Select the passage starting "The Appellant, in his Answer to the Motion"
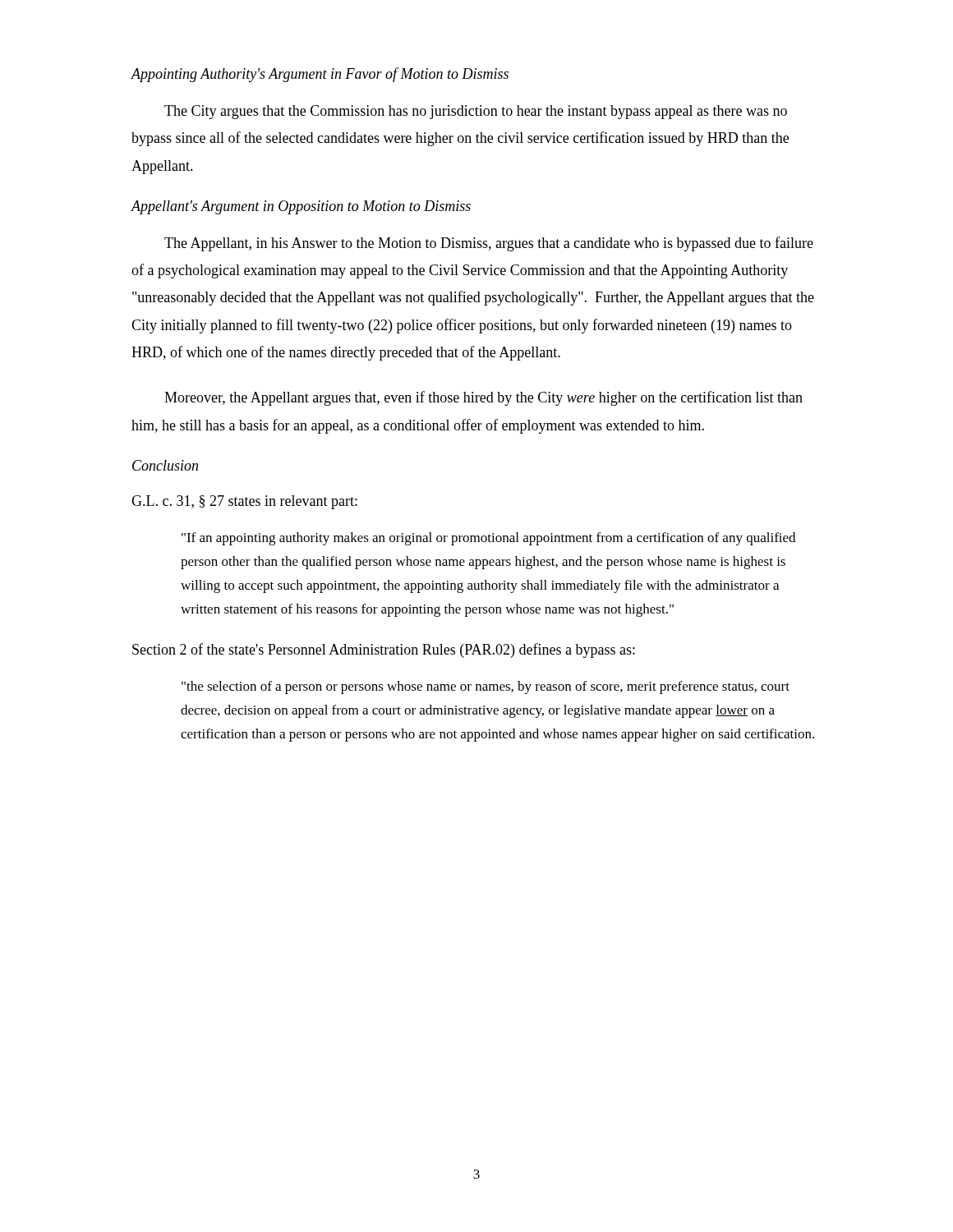The image size is (953, 1232). [473, 298]
